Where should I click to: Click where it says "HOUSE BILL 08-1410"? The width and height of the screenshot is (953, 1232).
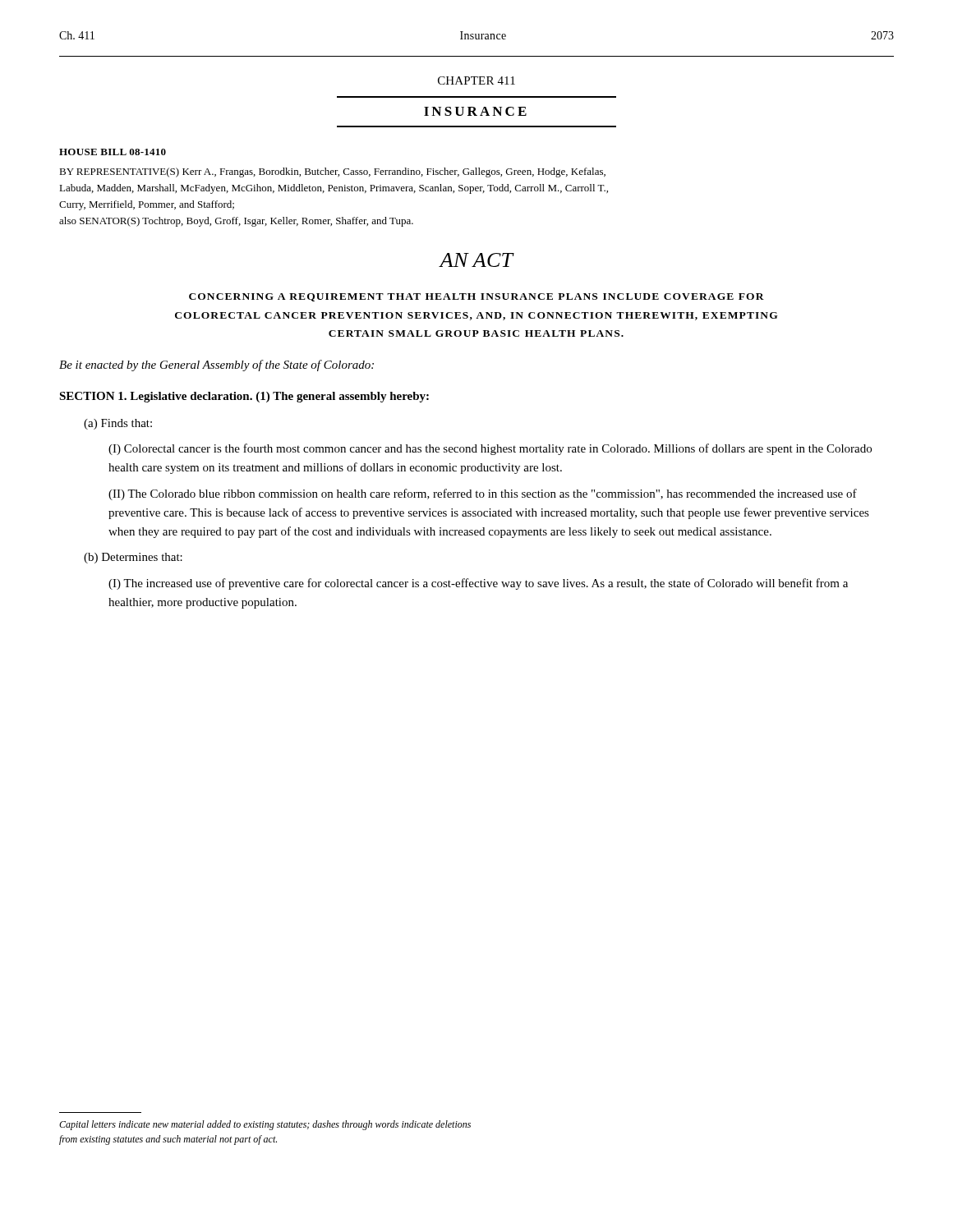(x=113, y=152)
